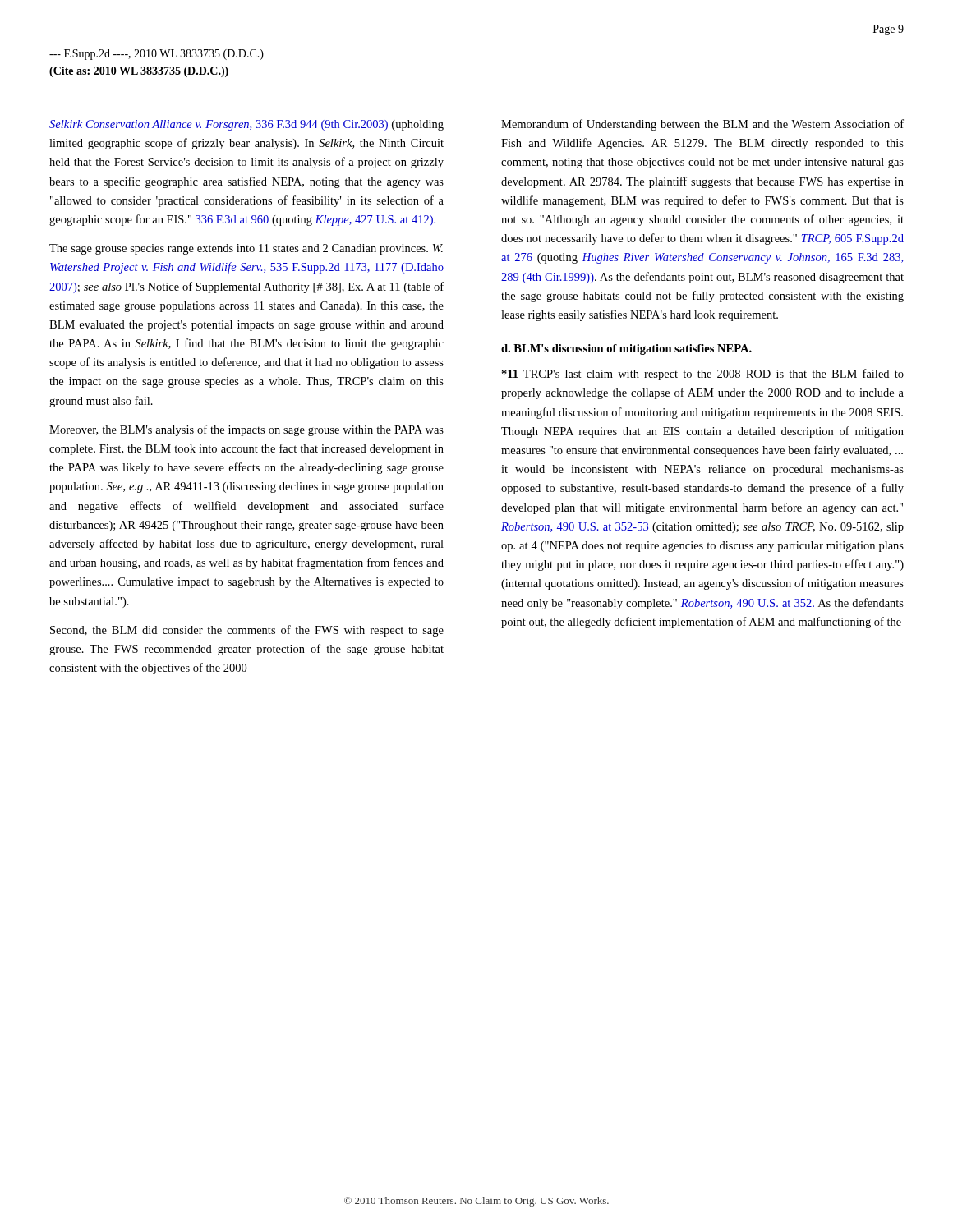Viewport: 953px width, 1232px height.
Task: Locate the text block containing "Selkirk Conservation Alliance"
Action: (246, 172)
